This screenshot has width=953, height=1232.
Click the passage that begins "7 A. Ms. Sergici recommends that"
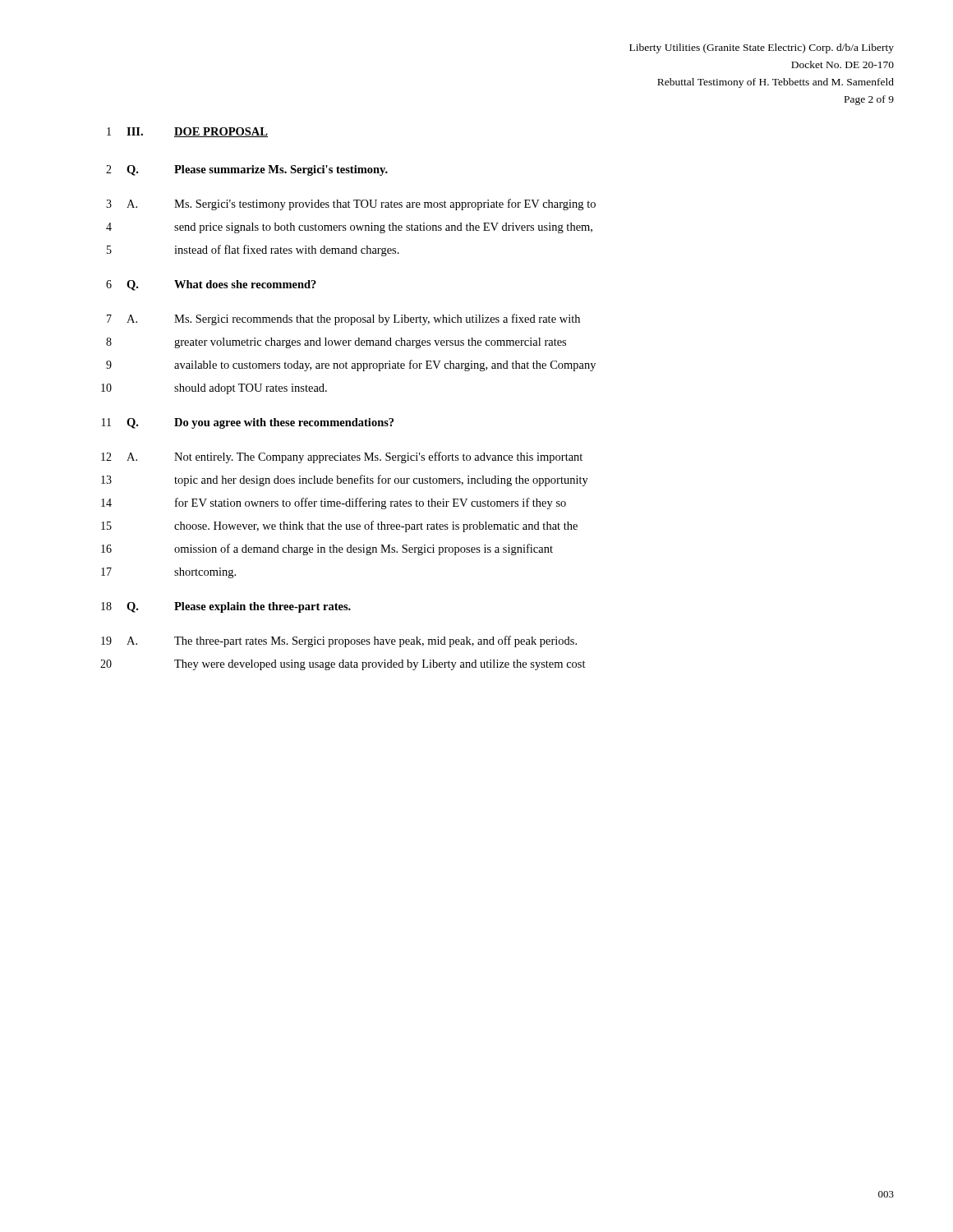[x=476, y=319]
